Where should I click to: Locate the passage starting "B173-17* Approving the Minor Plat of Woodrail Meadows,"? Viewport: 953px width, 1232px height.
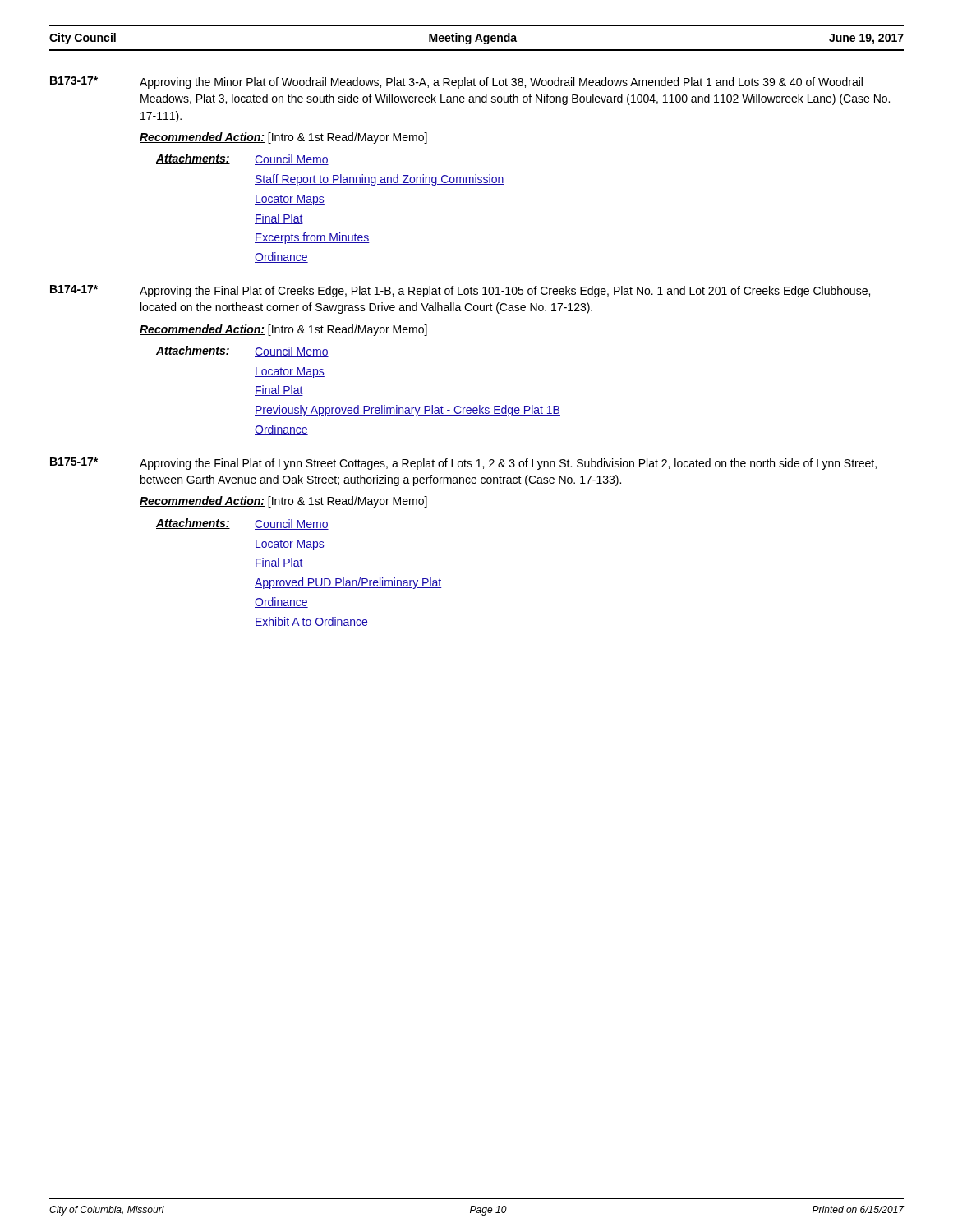pyautogui.click(x=476, y=171)
